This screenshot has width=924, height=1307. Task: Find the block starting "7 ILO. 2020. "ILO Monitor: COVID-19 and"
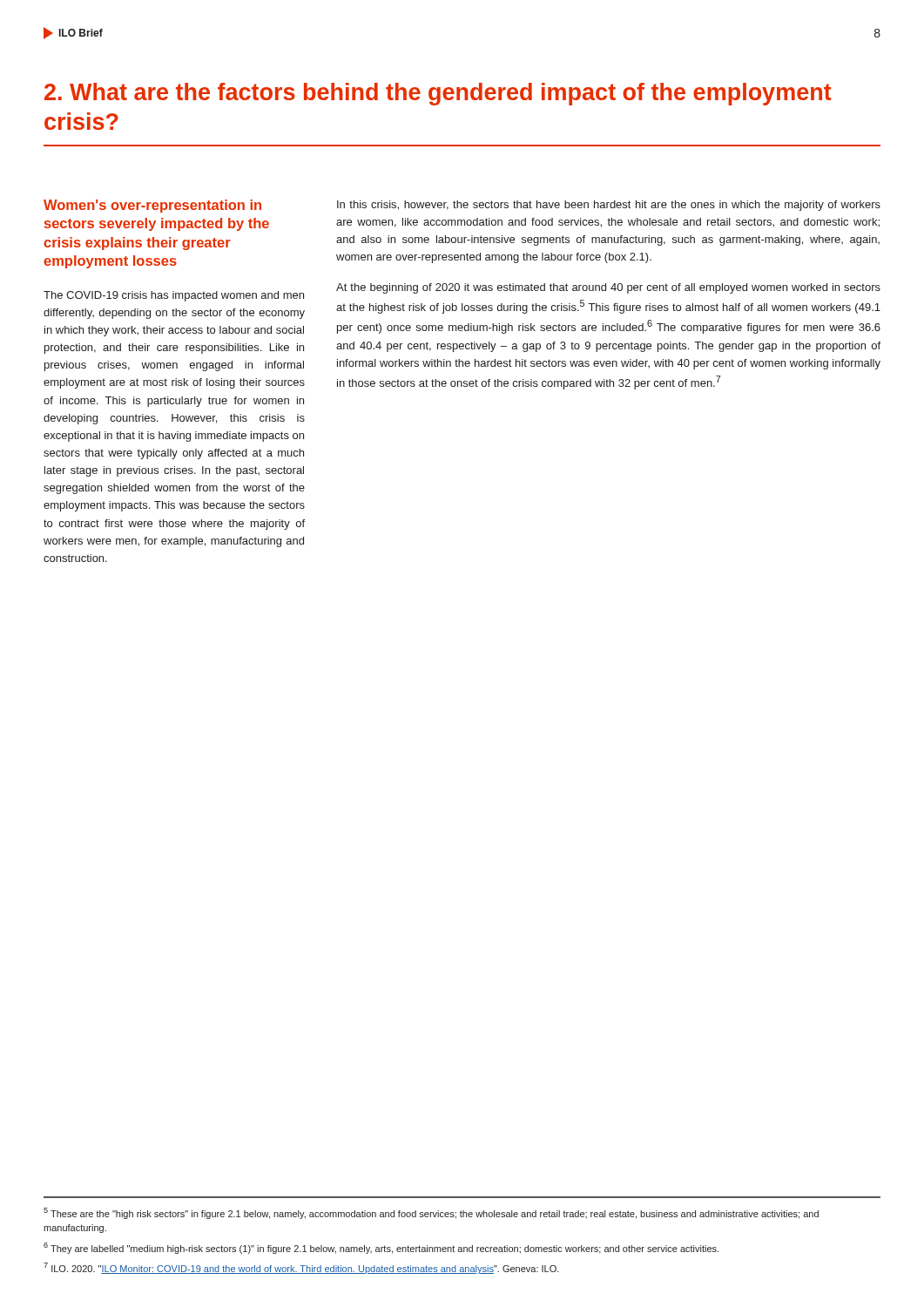pyautogui.click(x=301, y=1268)
